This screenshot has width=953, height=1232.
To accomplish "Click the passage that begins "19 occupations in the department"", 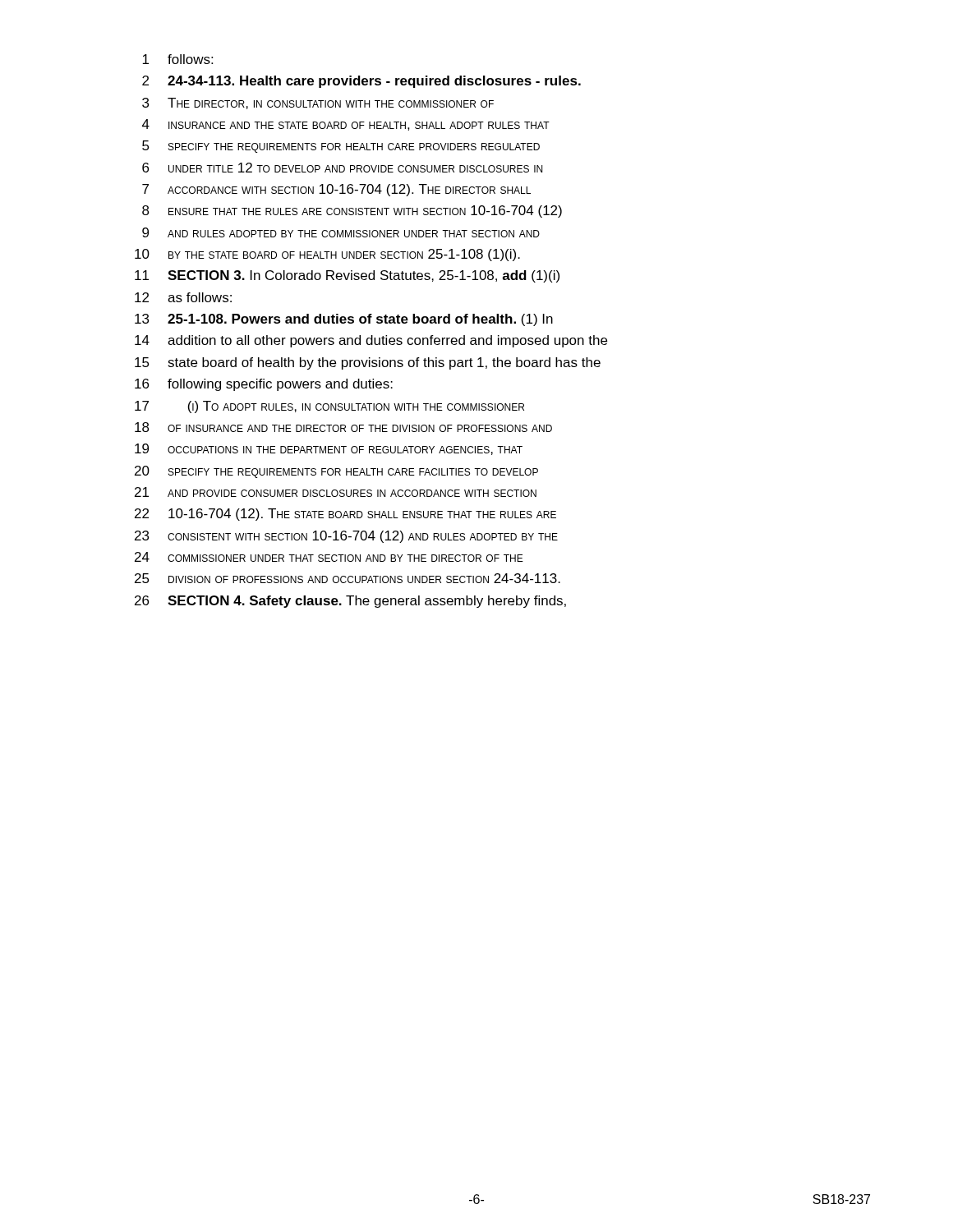I will coord(489,450).
